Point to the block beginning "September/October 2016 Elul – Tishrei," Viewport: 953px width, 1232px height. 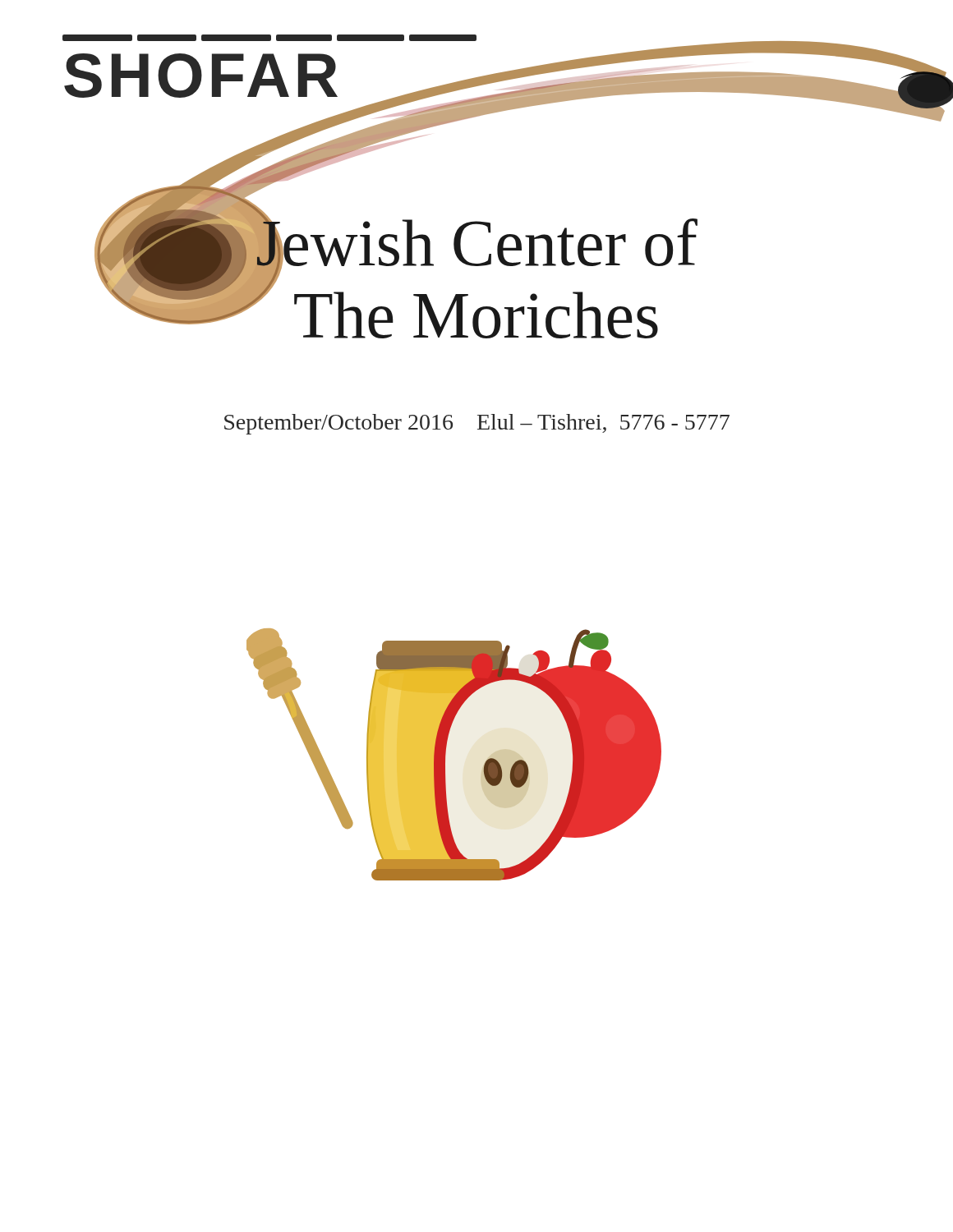476,422
